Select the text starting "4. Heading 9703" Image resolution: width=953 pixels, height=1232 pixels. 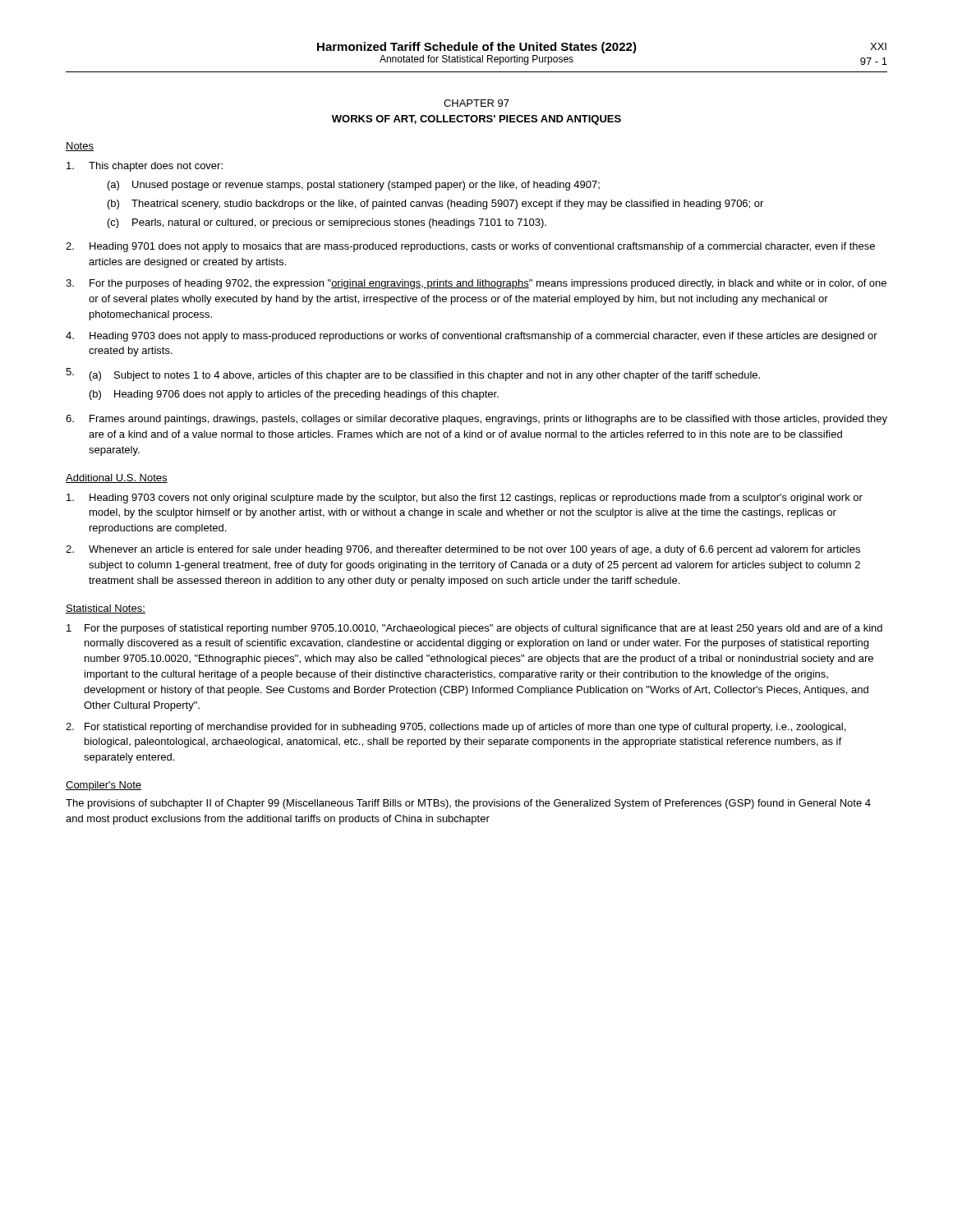476,344
